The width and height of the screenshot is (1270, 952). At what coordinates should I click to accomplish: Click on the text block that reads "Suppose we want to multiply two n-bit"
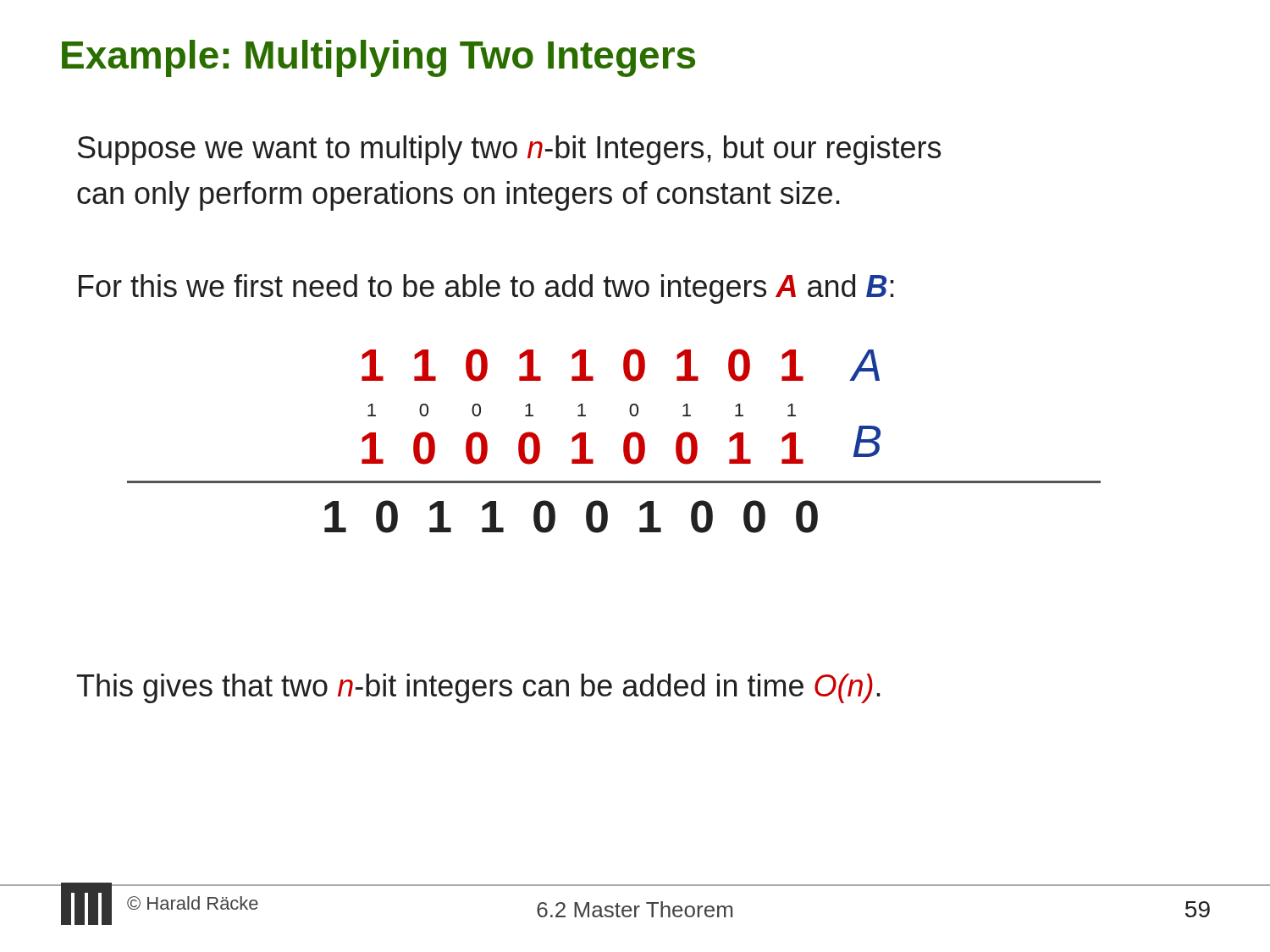pos(509,171)
